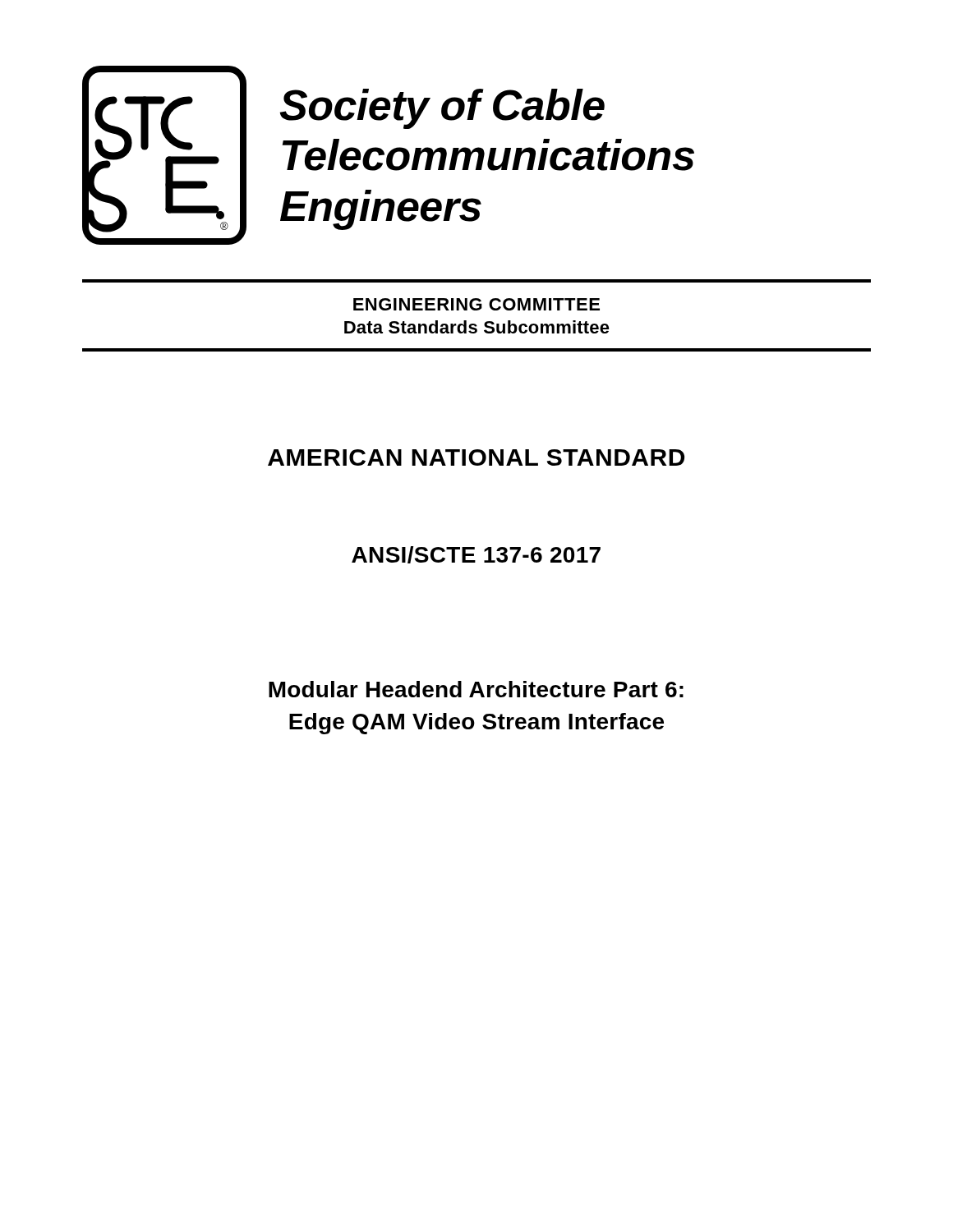Screen dimensions: 1232x953
Task: Point to "ANSI/SCTE 137-6 2017"
Action: (476, 555)
